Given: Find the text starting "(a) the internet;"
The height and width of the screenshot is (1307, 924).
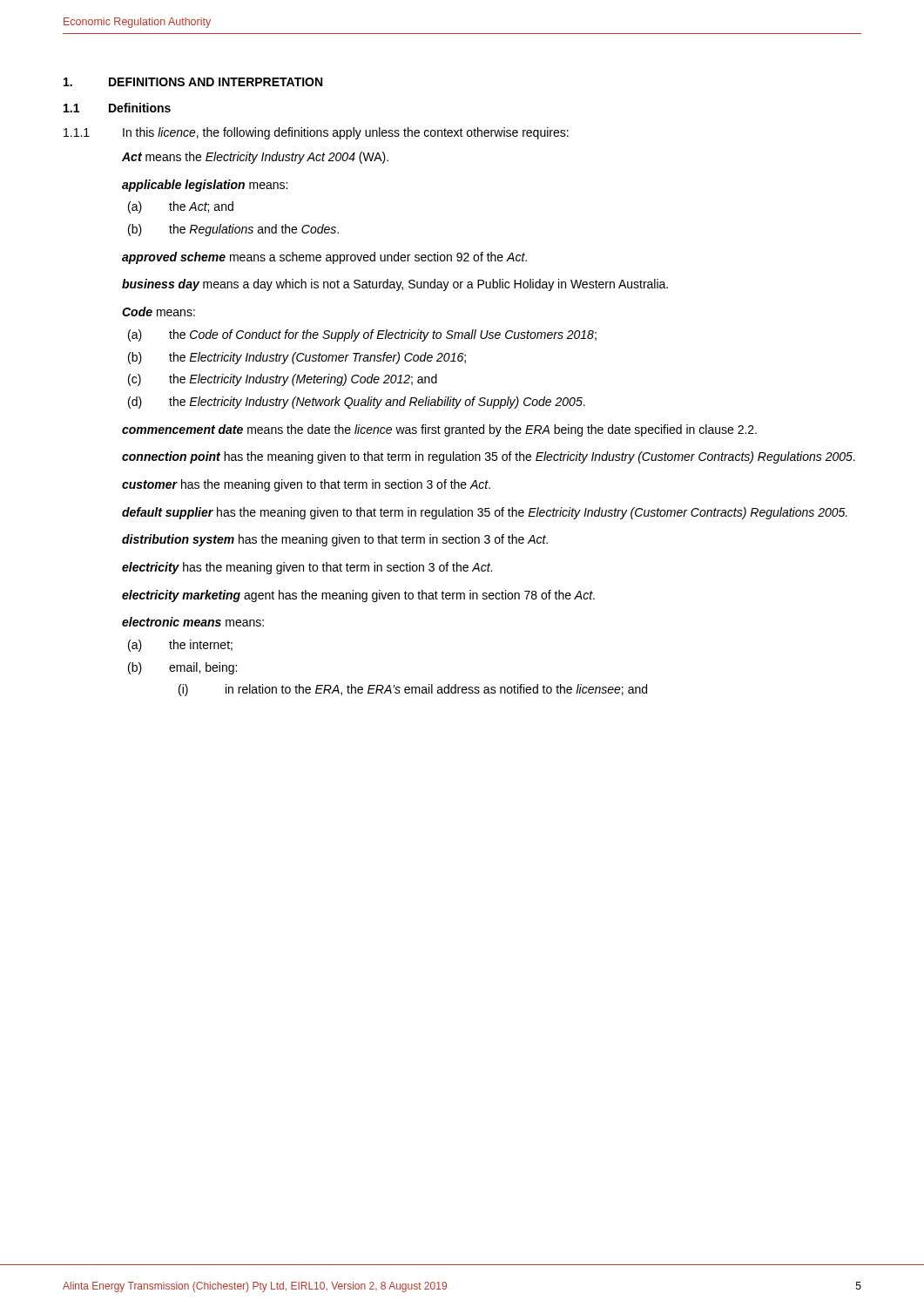Looking at the screenshot, I should [178, 646].
